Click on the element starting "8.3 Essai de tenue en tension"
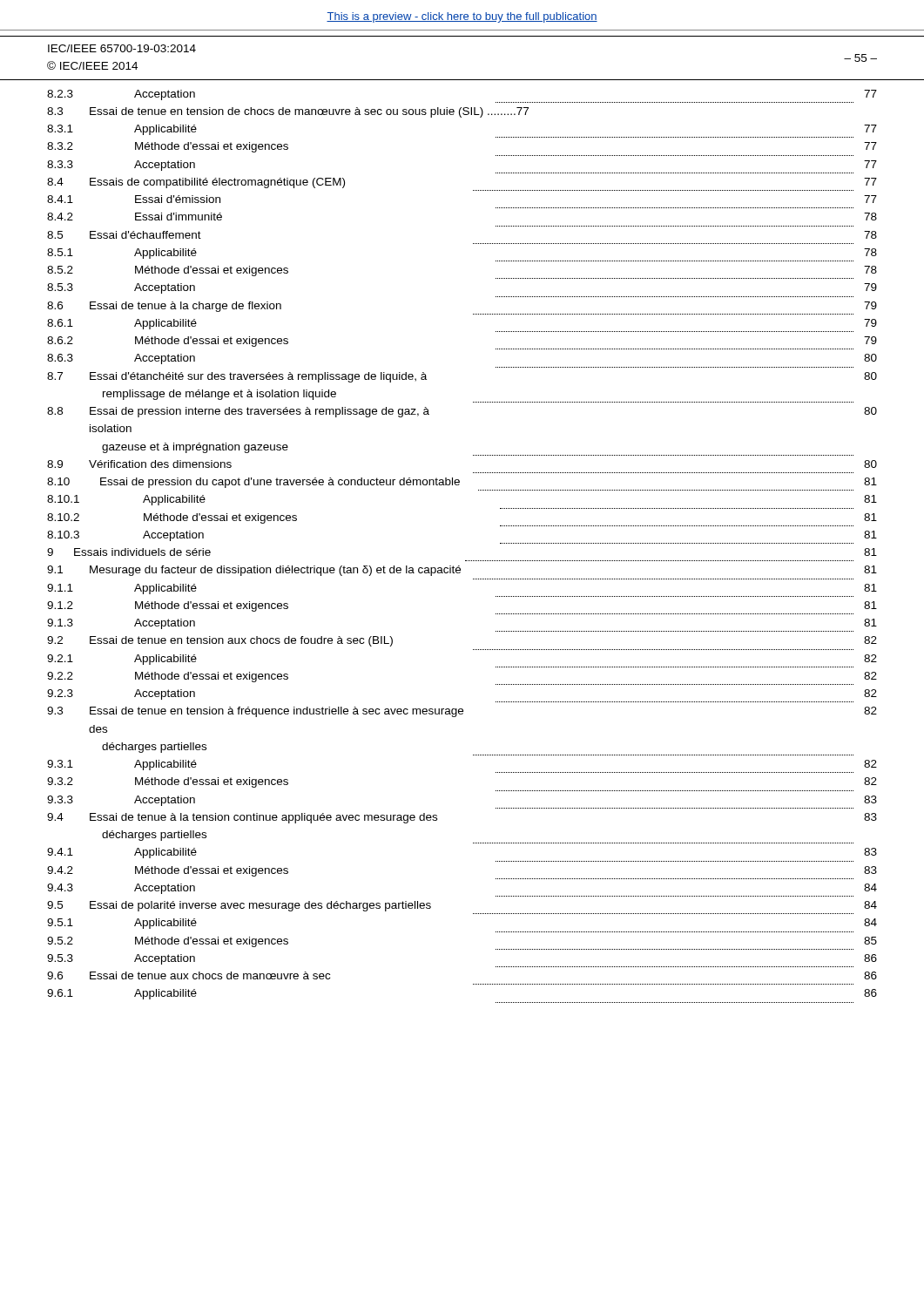This screenshot has height=1307, width=924. click(462, 111)
